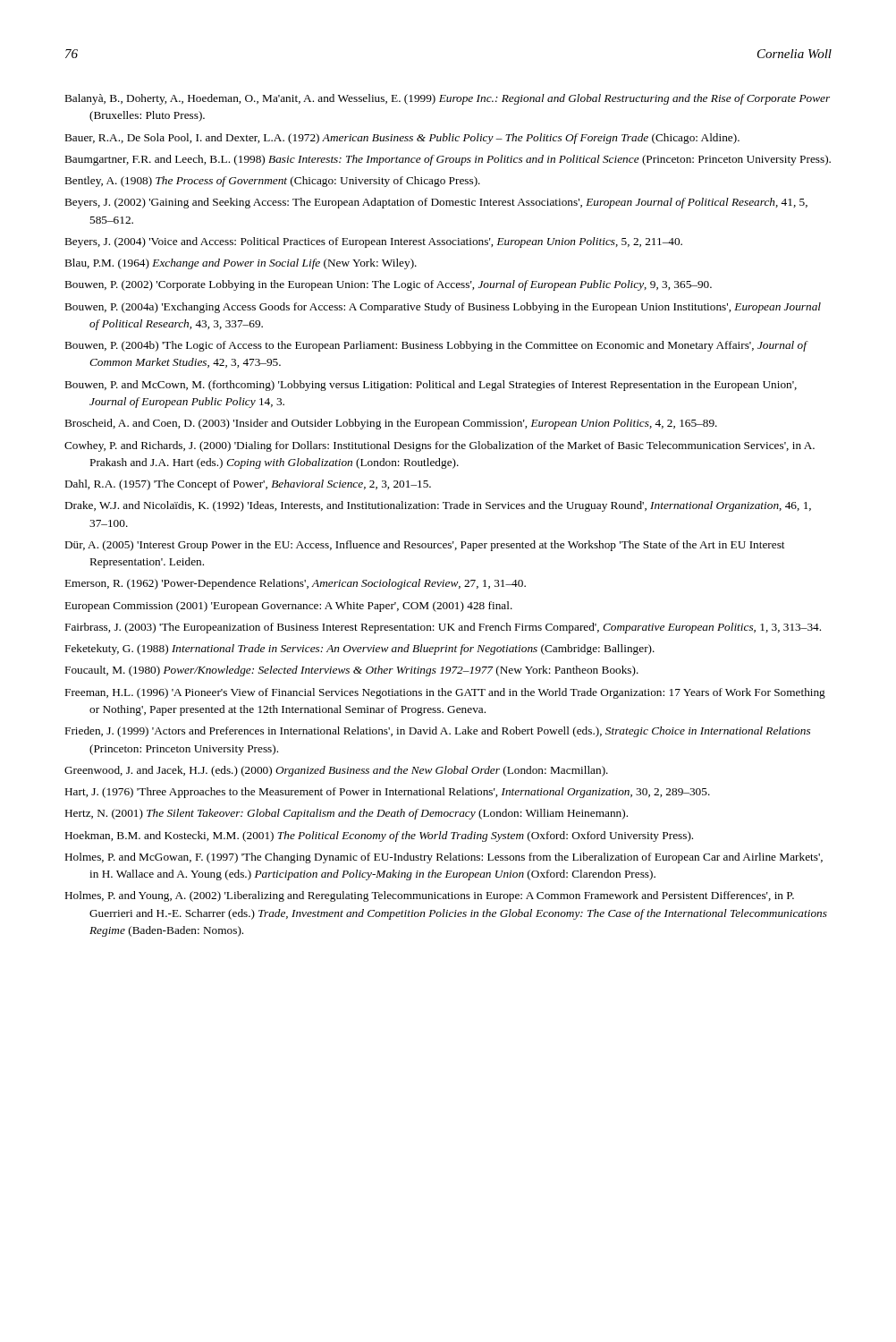Screen dimensions: 1342x896
Task: Navigate to the text block starting "European Commission (2001) 'European Governance: A"
Action: tap(289, 605)
